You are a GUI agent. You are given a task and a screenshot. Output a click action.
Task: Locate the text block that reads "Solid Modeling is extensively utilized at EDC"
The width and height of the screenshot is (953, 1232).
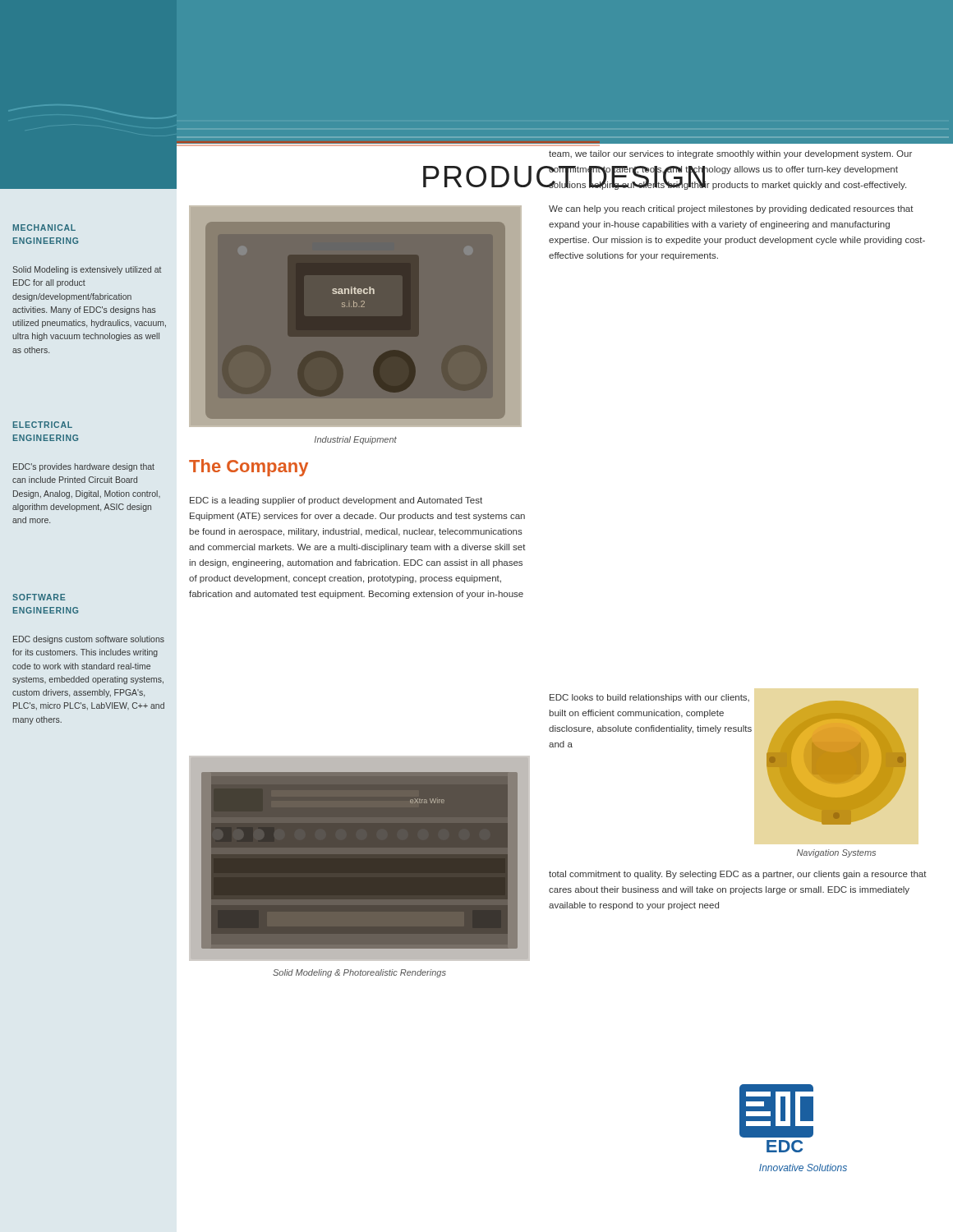90,310
